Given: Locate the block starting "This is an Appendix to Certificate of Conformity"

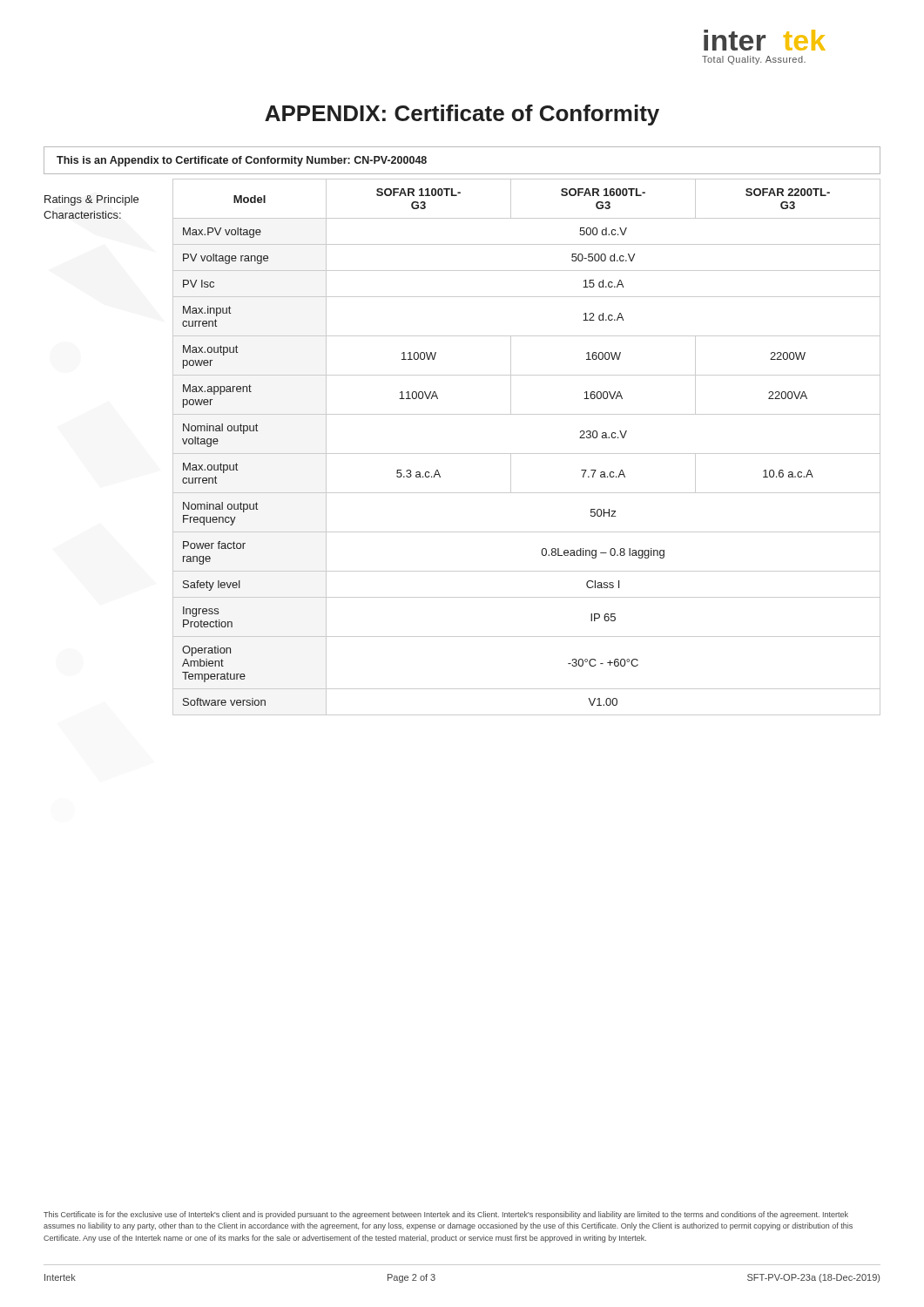Looking at the screenshot, I should 242,160.
